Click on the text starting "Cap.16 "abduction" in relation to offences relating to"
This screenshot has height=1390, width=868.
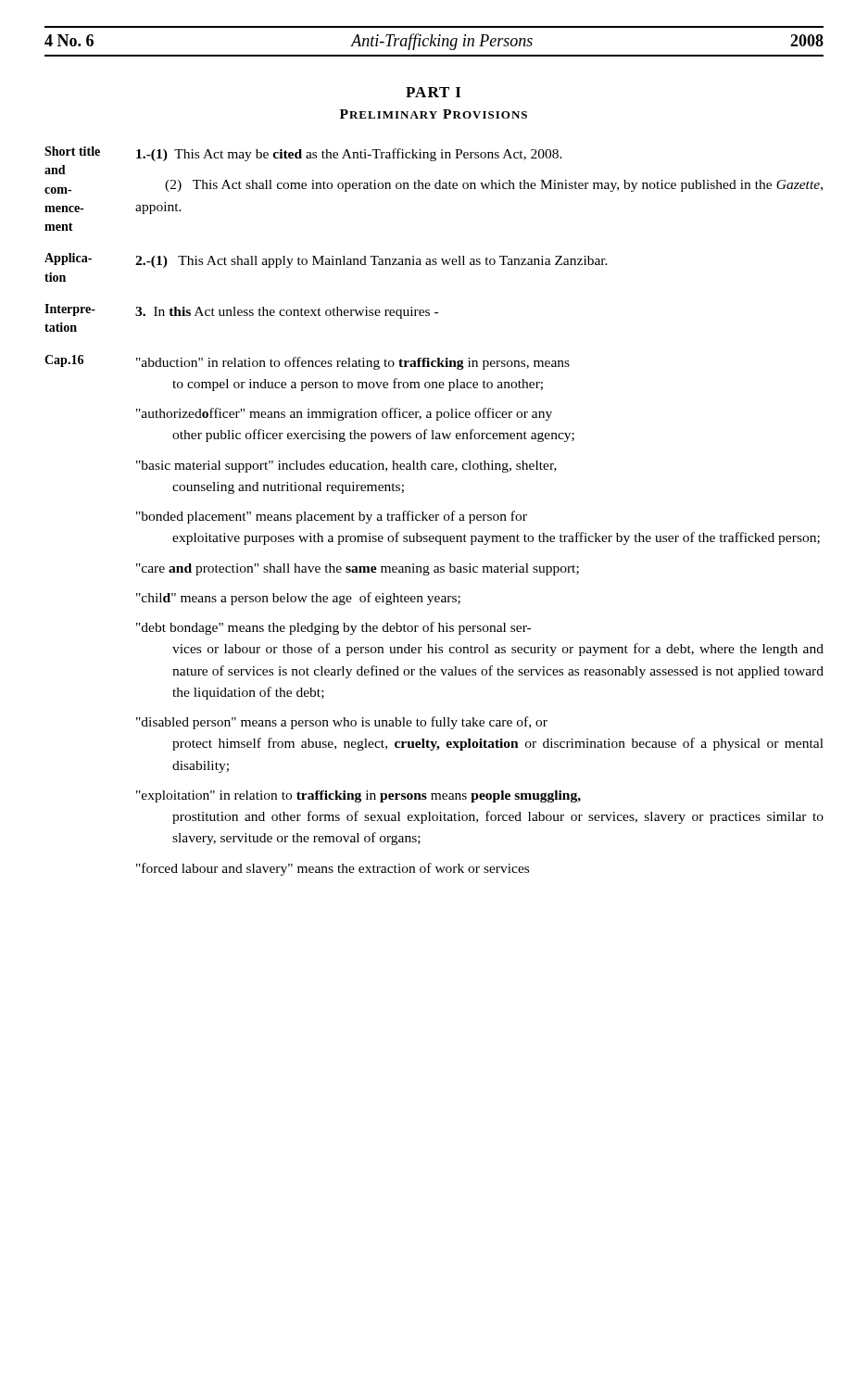pos(434,619)
